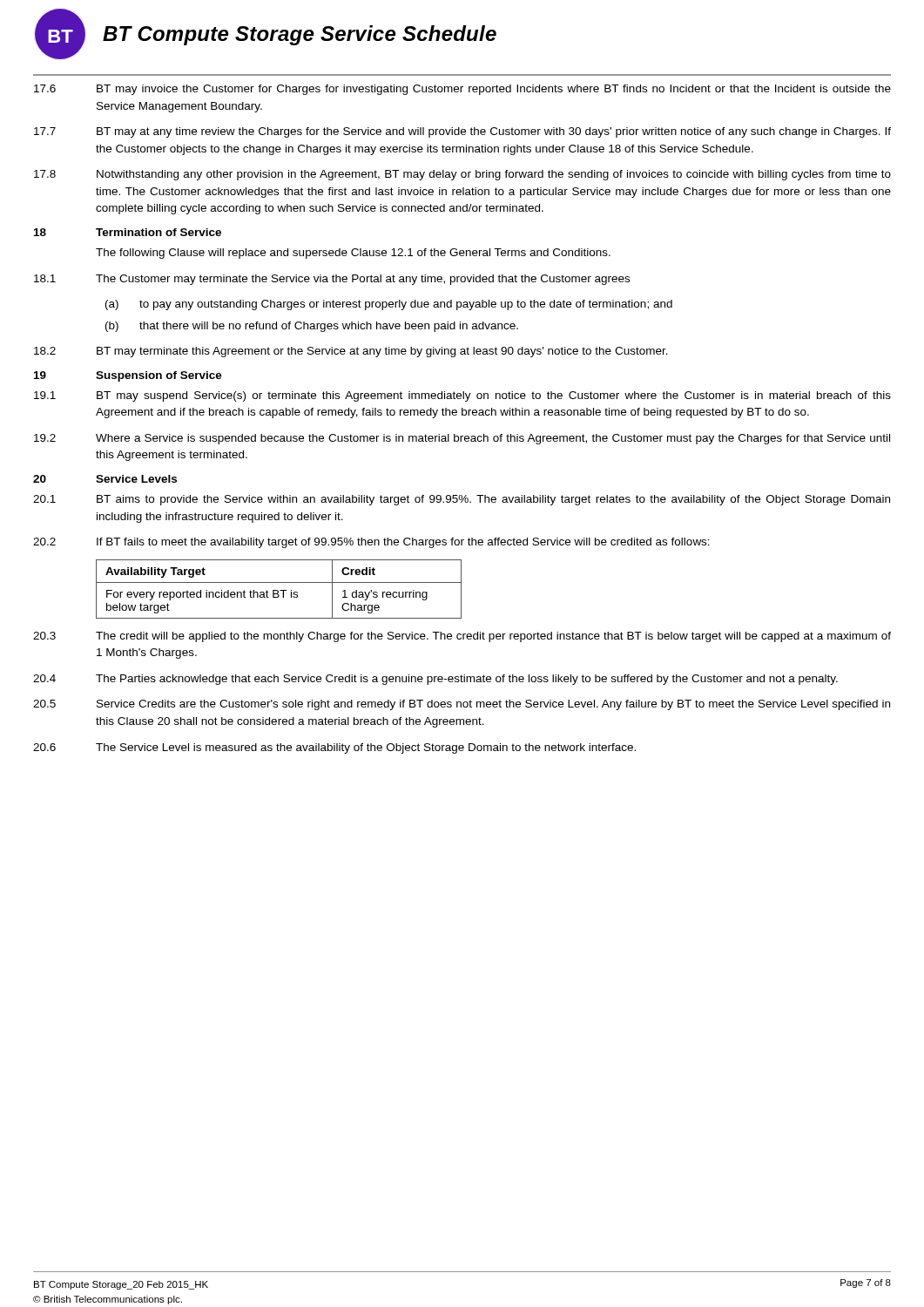The height and width of the screenshot is (1307, 924).
Task: Find the element starting "20.2 If BT fails to meet the"
Action: click(462, 542)
